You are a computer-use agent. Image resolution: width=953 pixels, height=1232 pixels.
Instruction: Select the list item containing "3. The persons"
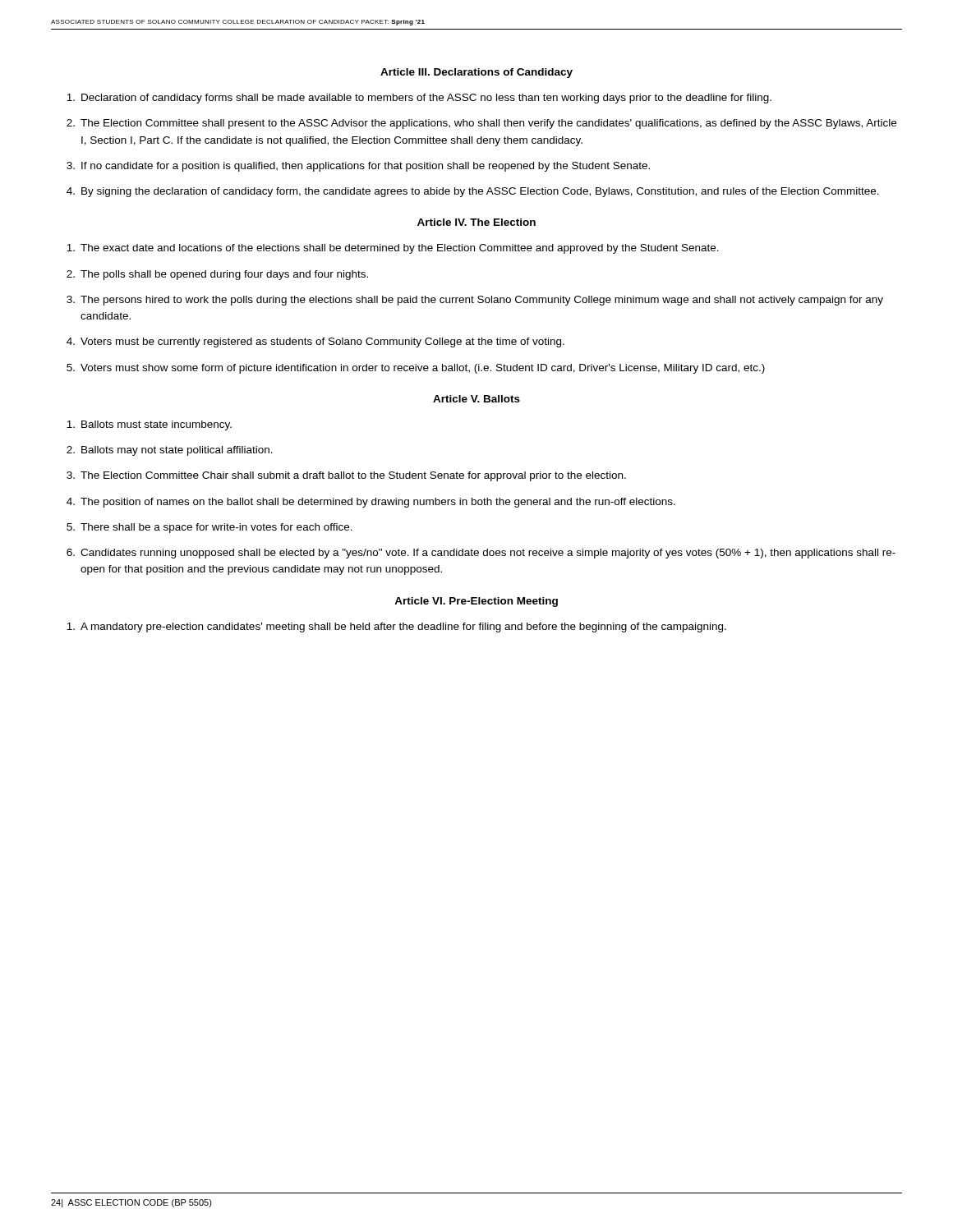coord(476,308)
